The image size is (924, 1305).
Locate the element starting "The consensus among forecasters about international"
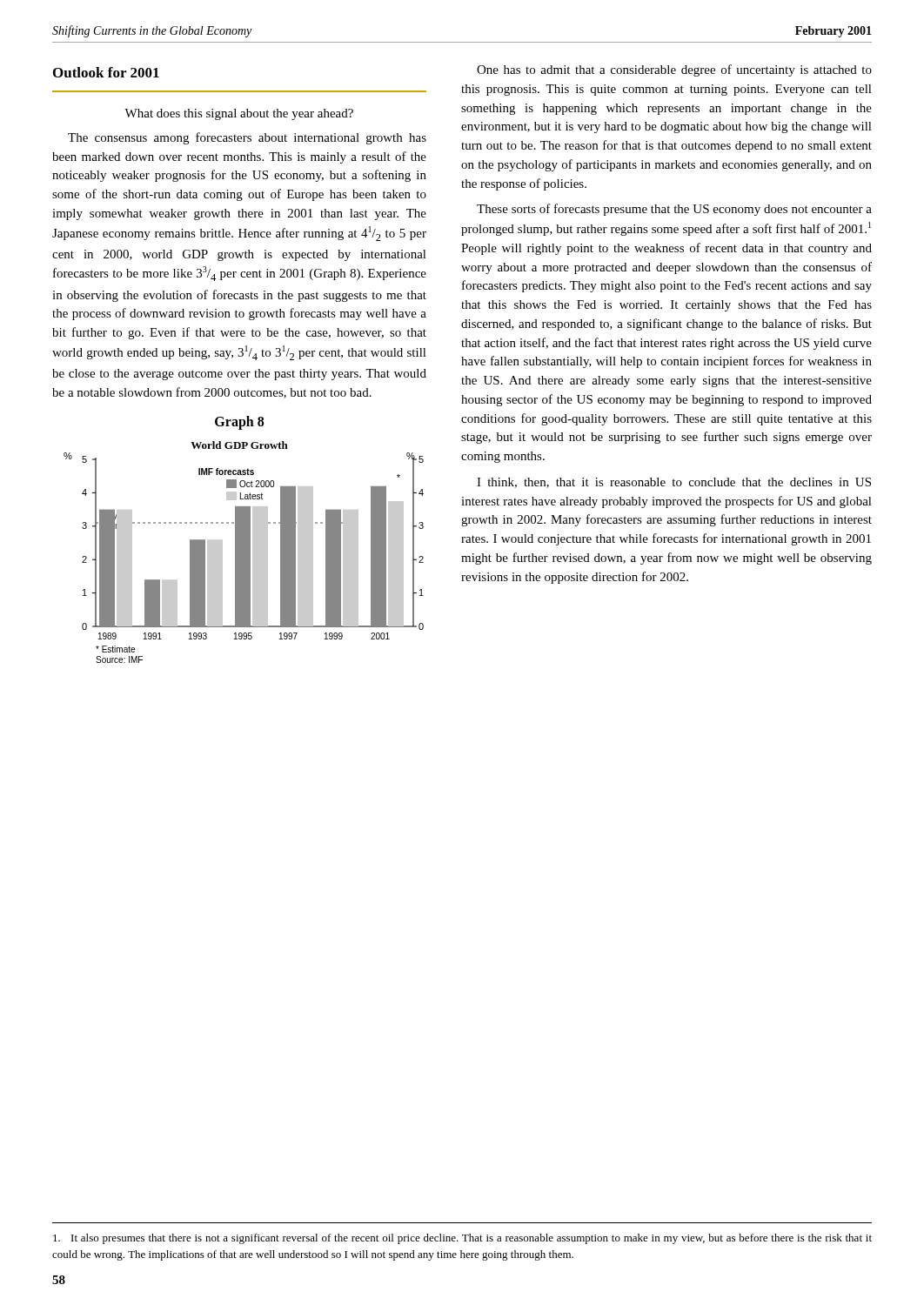239,265
